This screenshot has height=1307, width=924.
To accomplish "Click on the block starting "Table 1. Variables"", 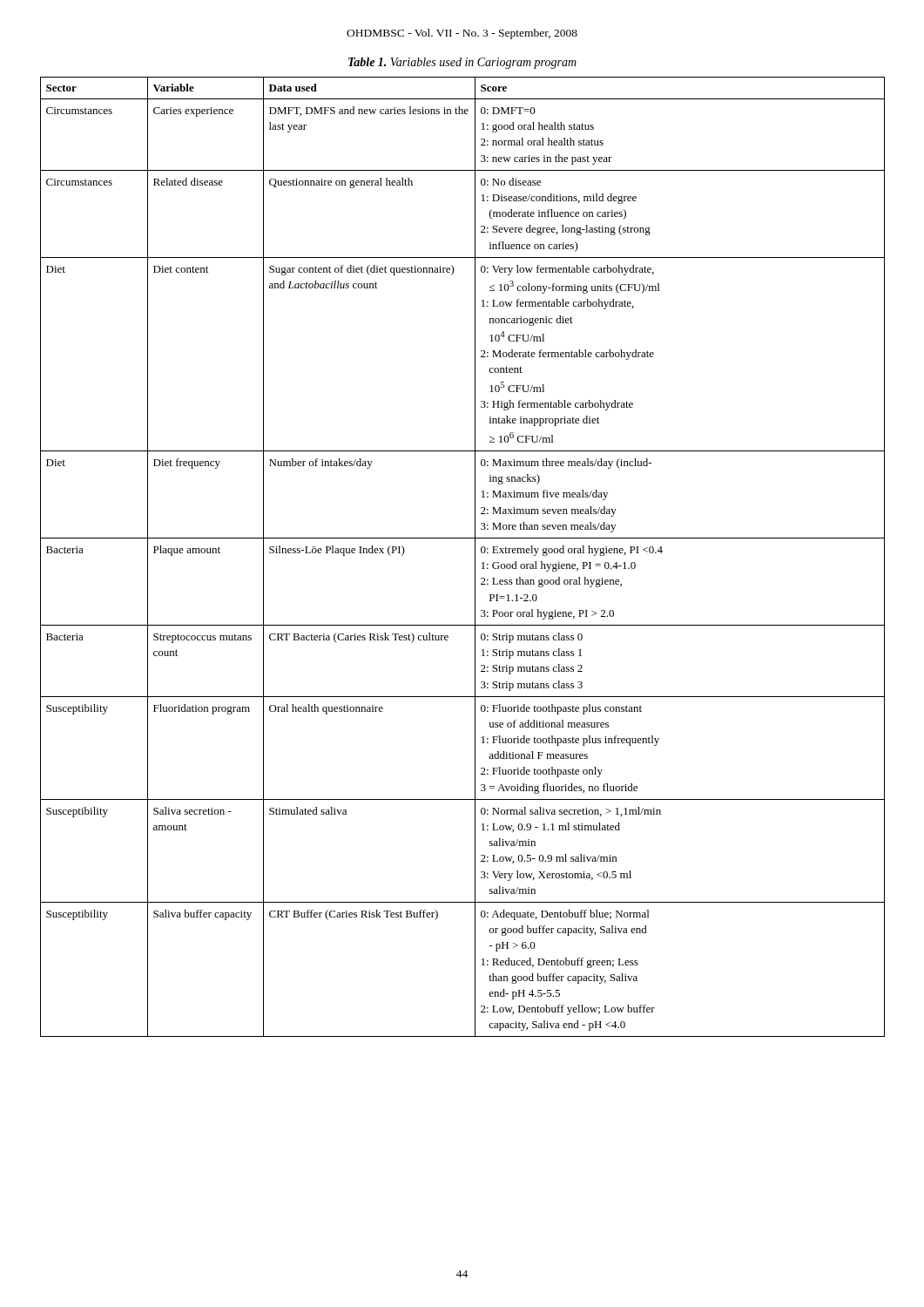I will point(462,62).
